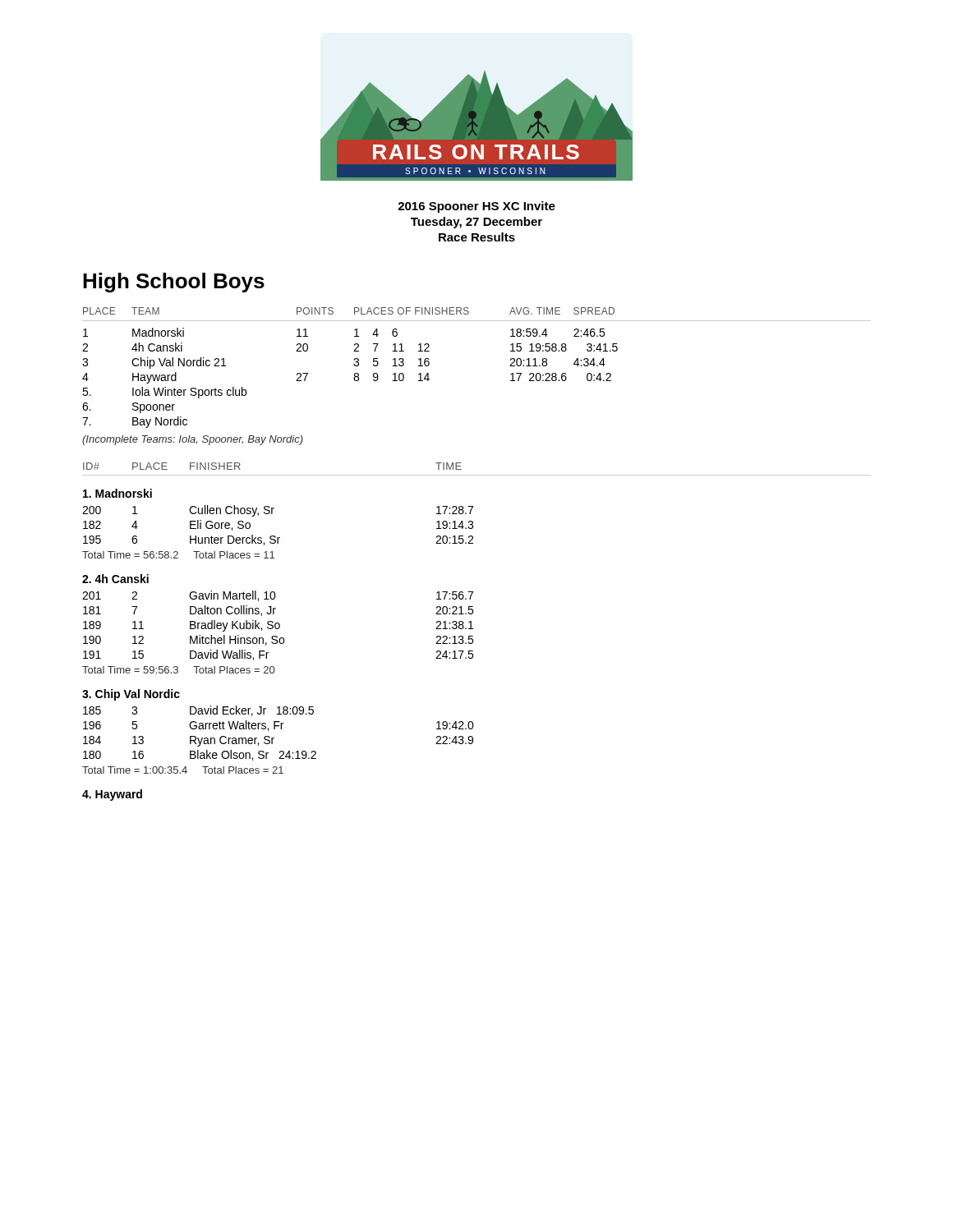Locate the text block starting "2016 Spooner HS XC Invite Tuesday, 27 December"
Viewport: 953px width, 1232px height.
click(476, 221)
